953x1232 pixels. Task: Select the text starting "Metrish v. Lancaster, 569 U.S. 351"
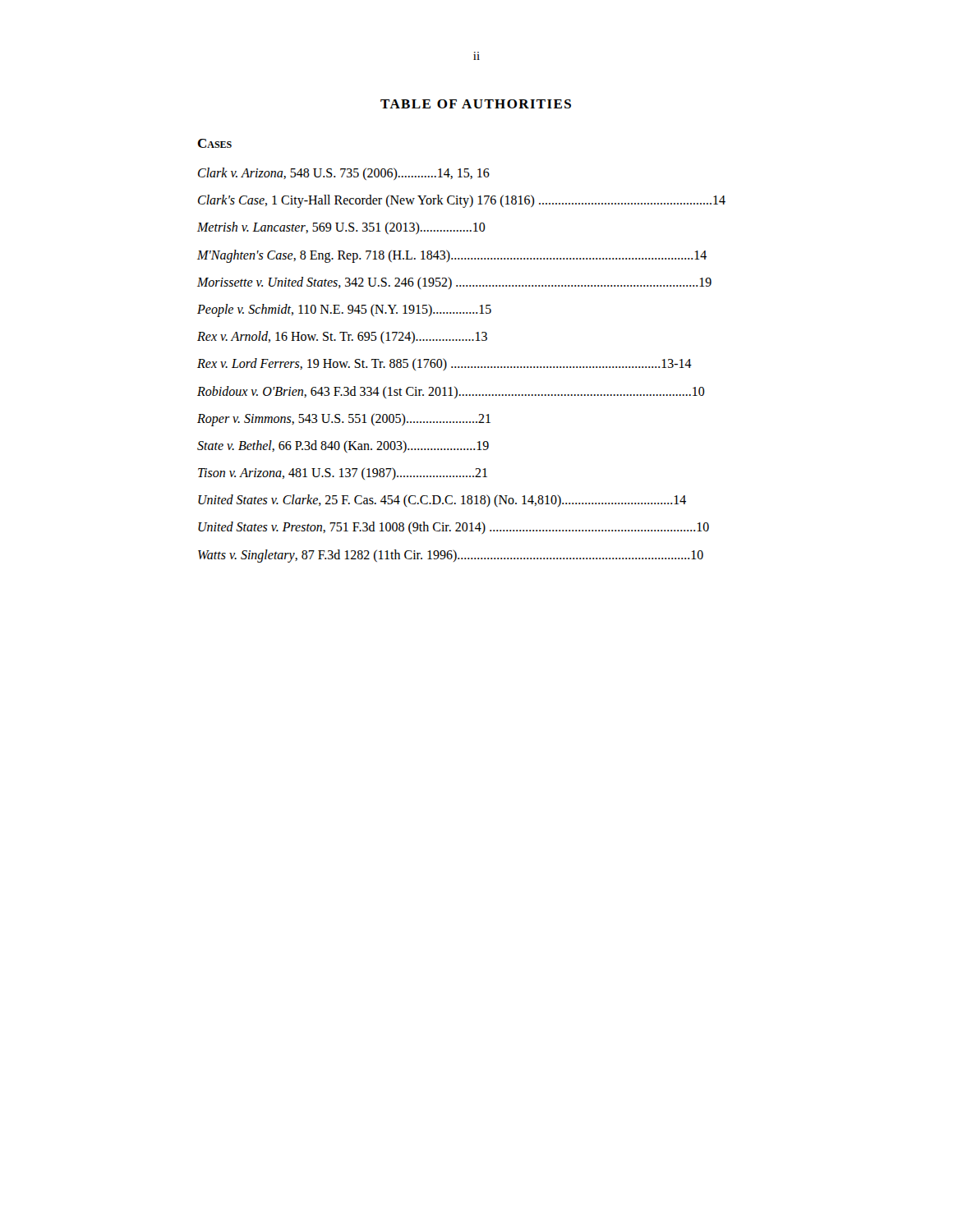(x=341, y=227)
